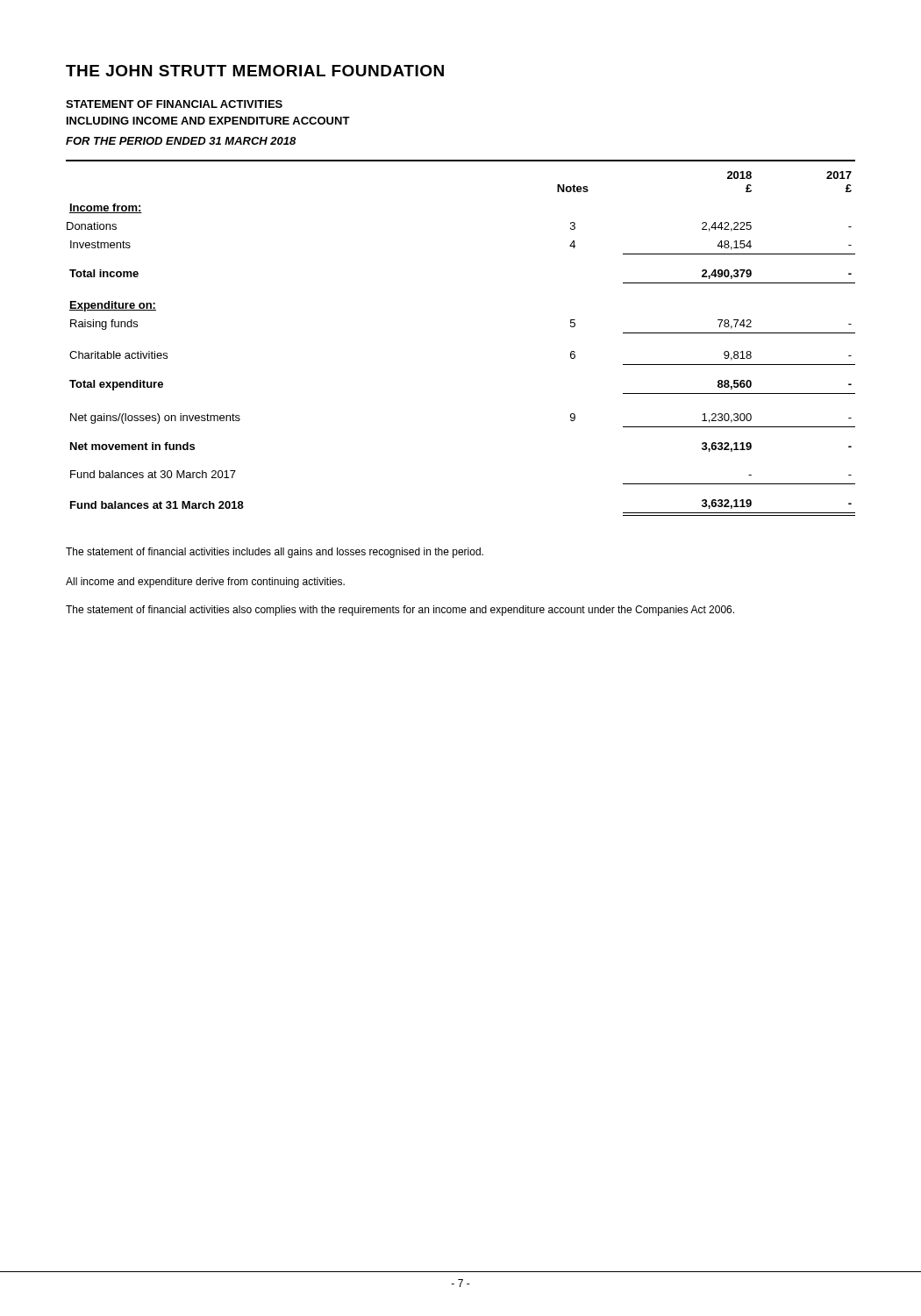The width and height of the screenshot is (921, 1316).
Task: Locate the title
Action: tap(256, 71)
